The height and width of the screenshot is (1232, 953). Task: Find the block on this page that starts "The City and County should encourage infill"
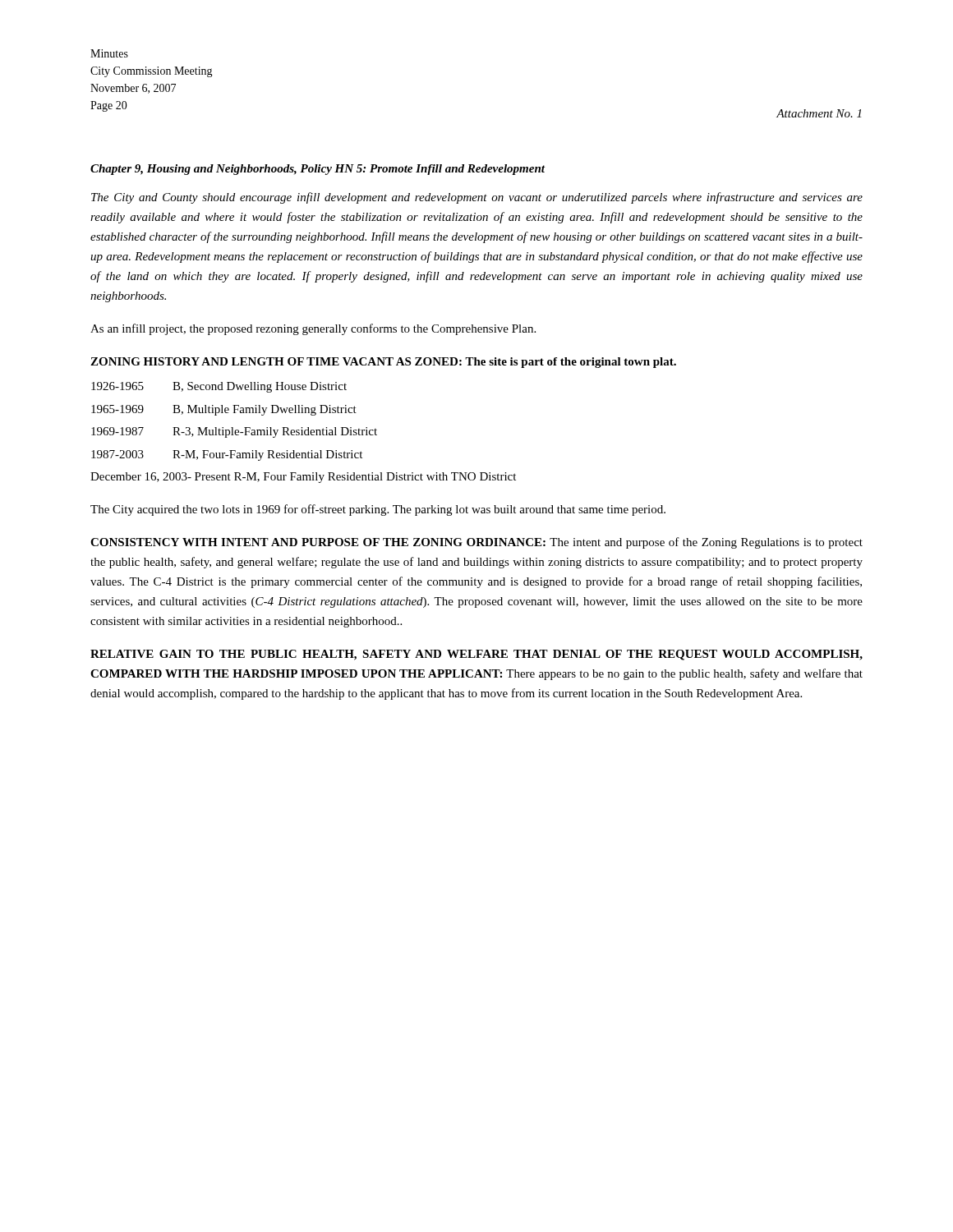(476, 246)
